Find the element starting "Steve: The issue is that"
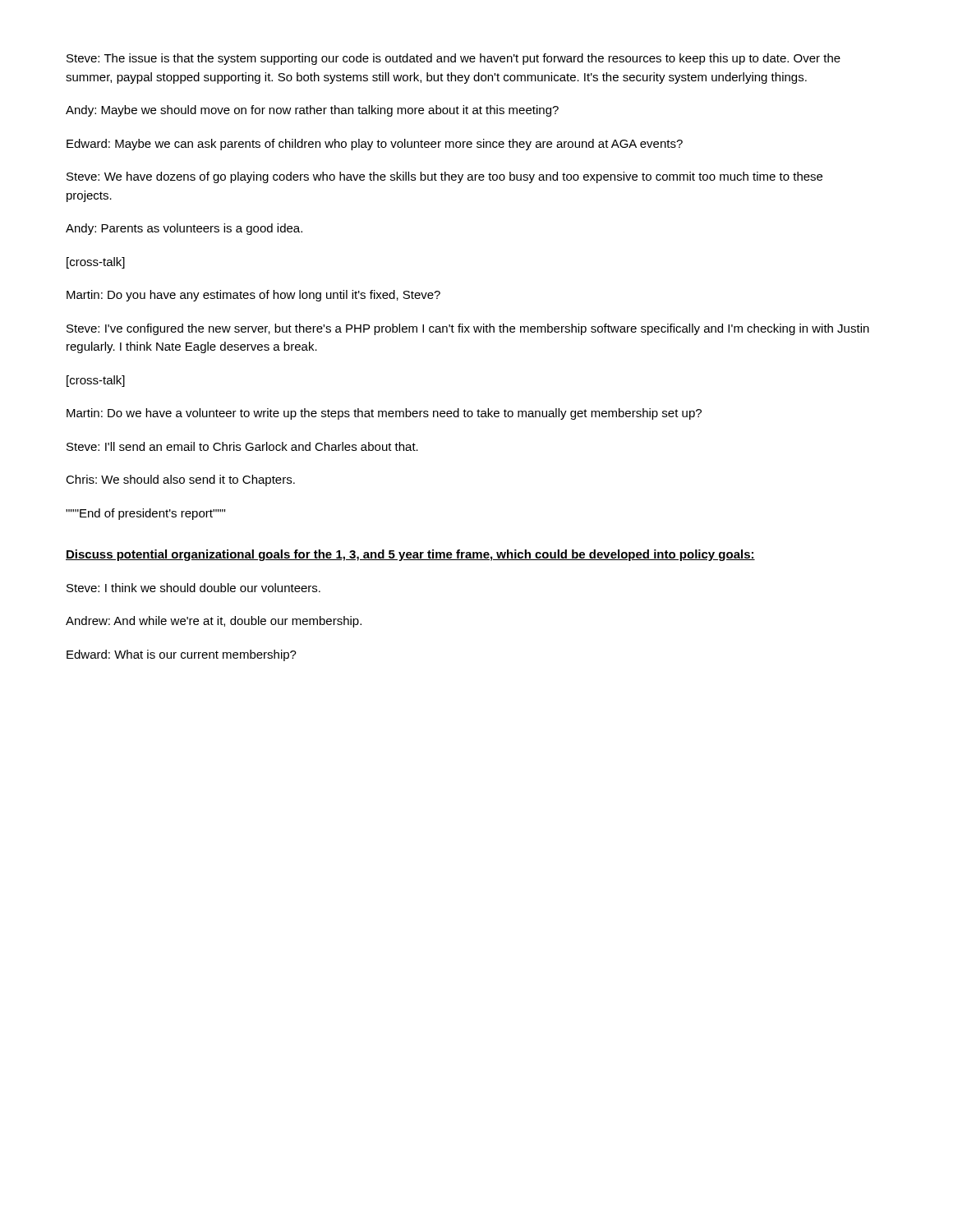Image resolution: width=953 pixels, height=1232 pixels. [453, 67]
